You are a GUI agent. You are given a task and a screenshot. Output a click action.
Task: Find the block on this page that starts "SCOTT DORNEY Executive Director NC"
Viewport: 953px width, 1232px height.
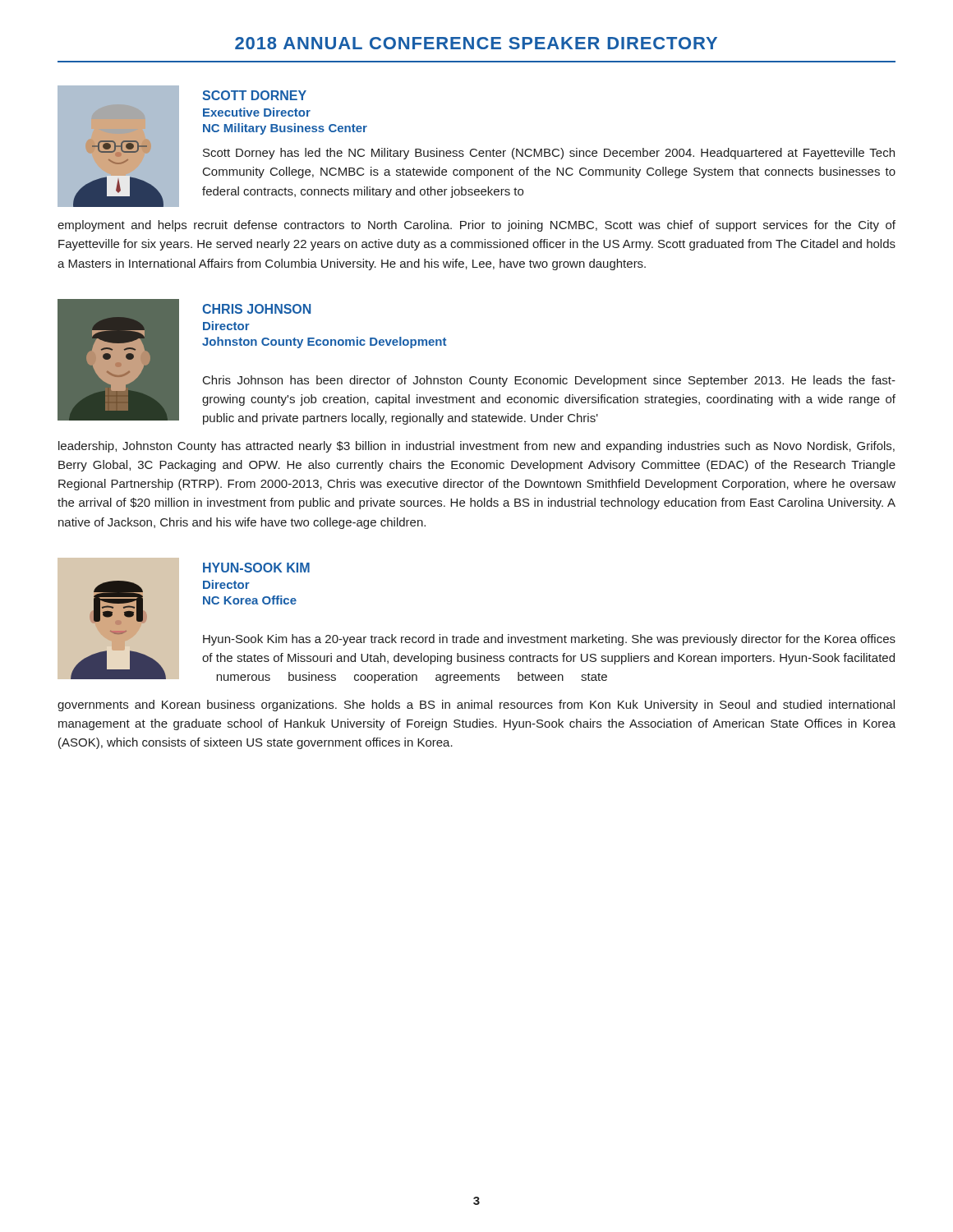476,179
